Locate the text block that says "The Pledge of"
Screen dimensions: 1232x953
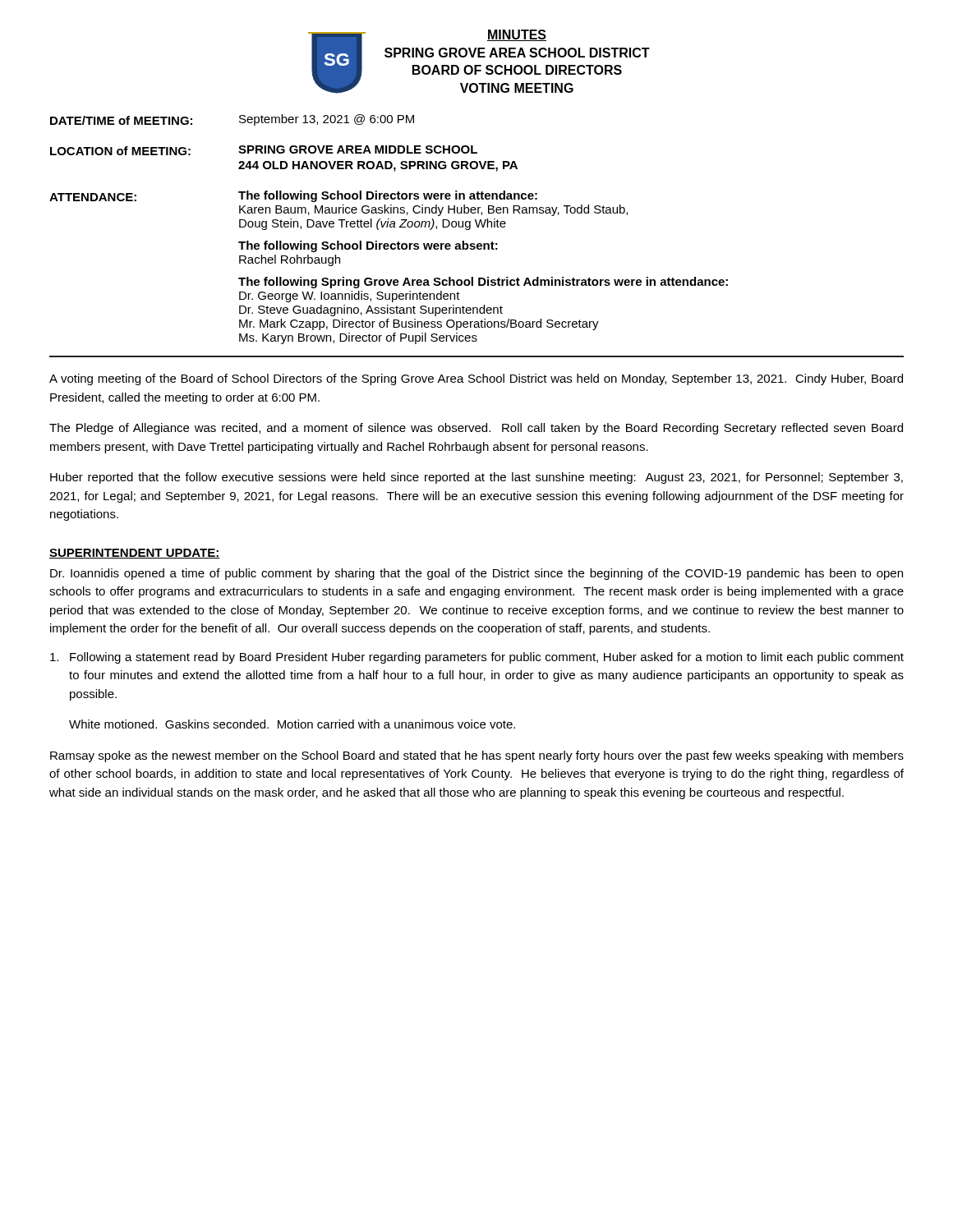[476, 437]
